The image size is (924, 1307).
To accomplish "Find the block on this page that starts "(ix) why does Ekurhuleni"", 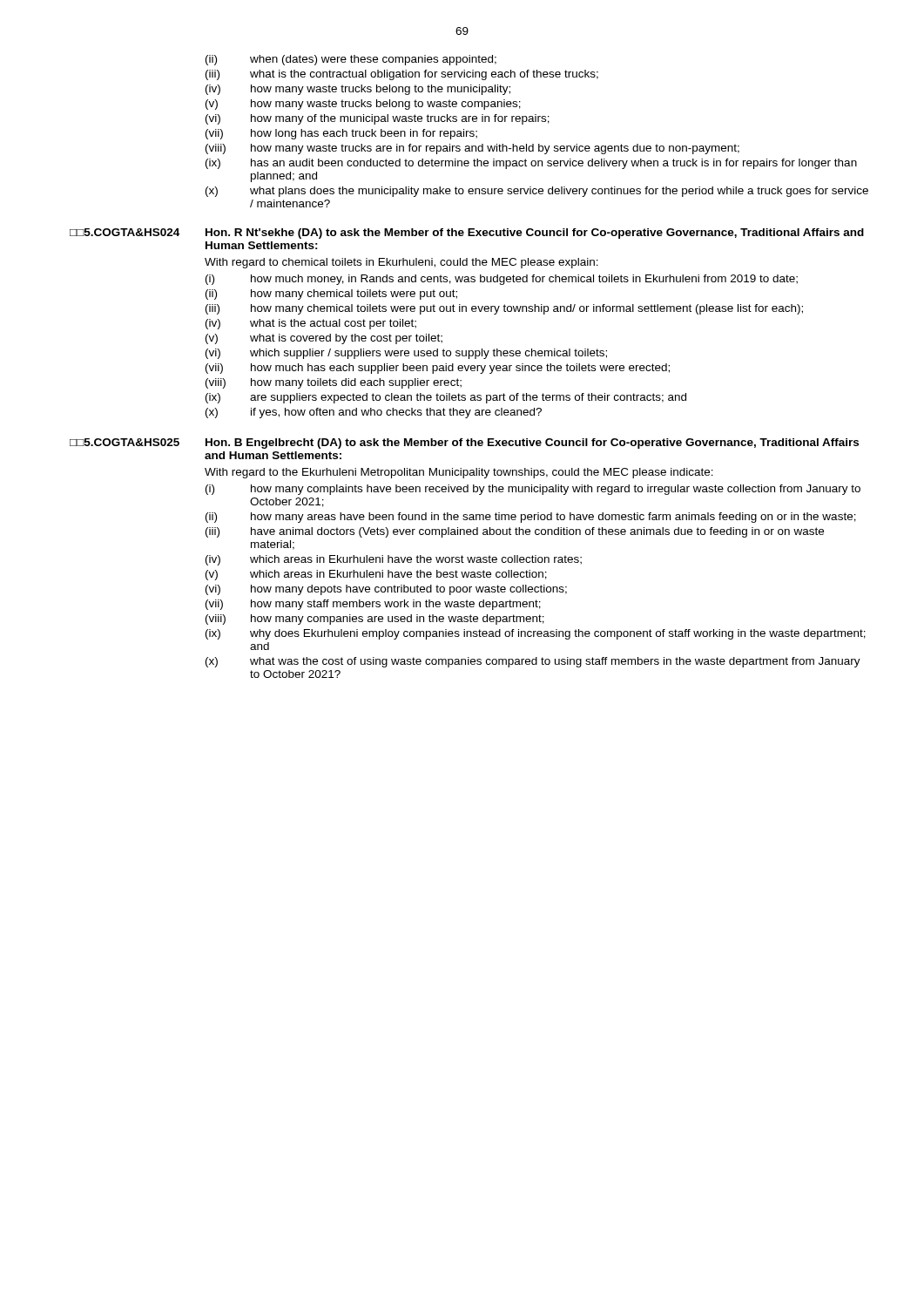I will pyautogui.click(x=538, y=640).
